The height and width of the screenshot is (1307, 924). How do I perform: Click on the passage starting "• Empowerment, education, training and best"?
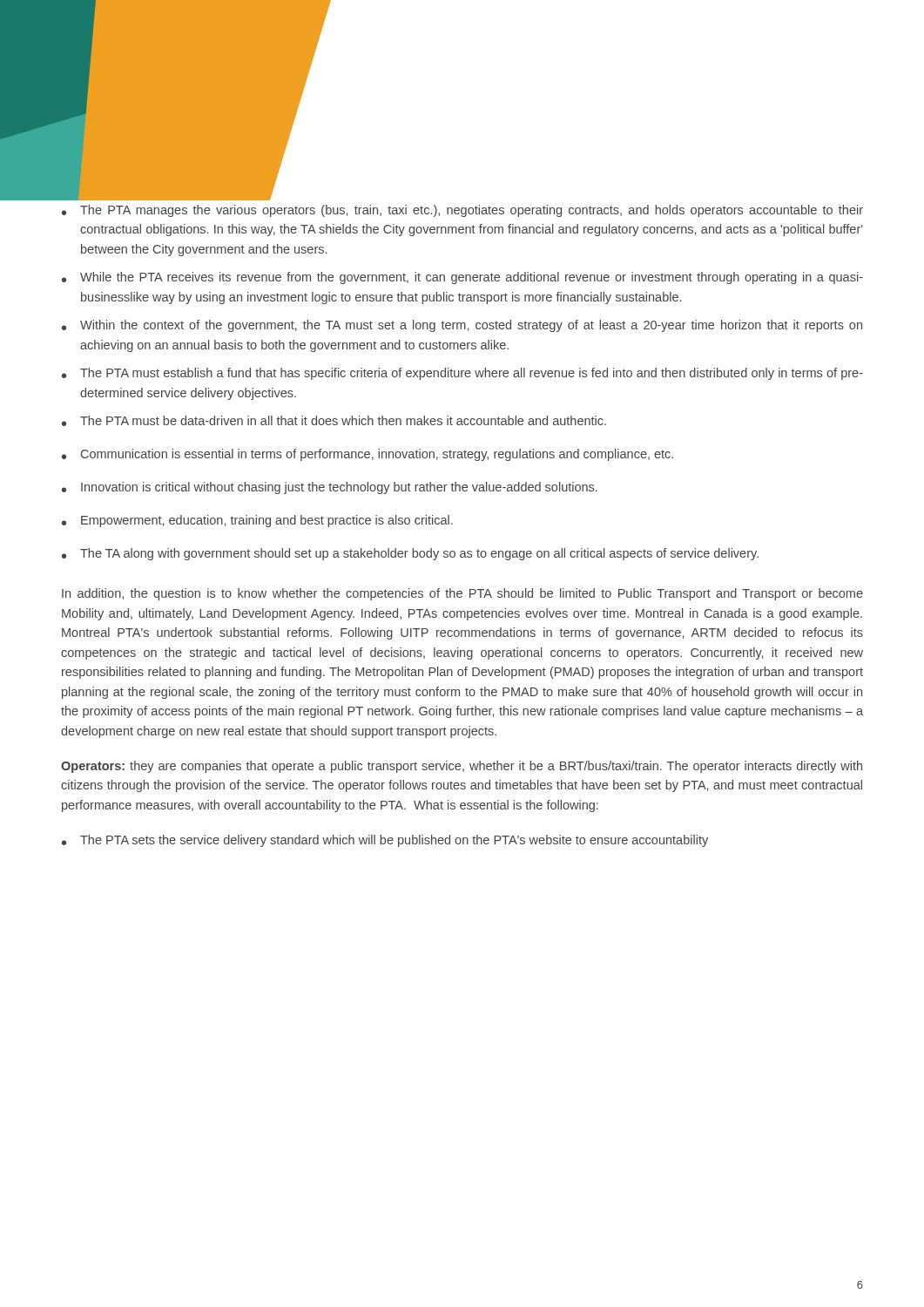(462, 523)
